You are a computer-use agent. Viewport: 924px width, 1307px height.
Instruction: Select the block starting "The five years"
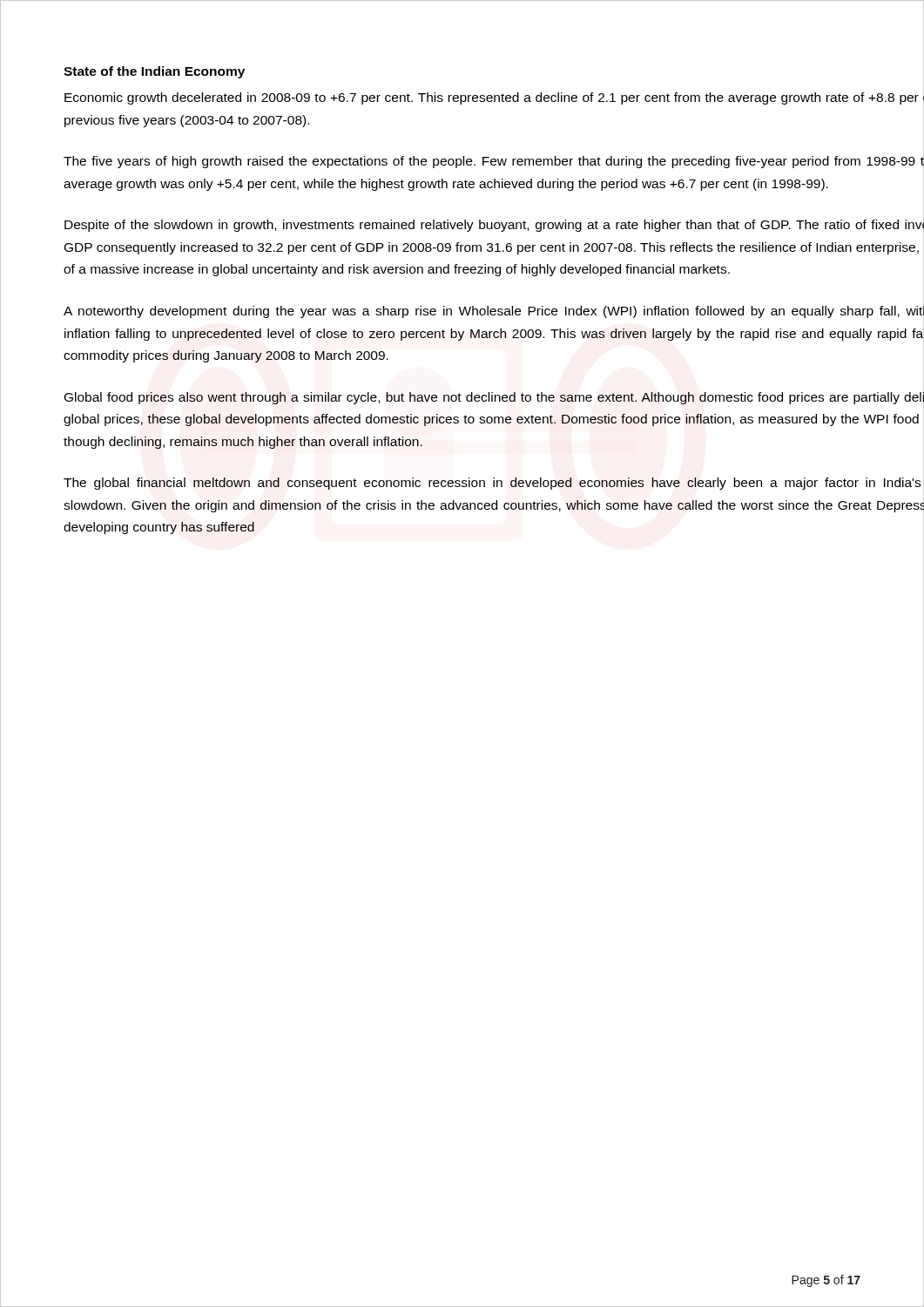(494, 172)
